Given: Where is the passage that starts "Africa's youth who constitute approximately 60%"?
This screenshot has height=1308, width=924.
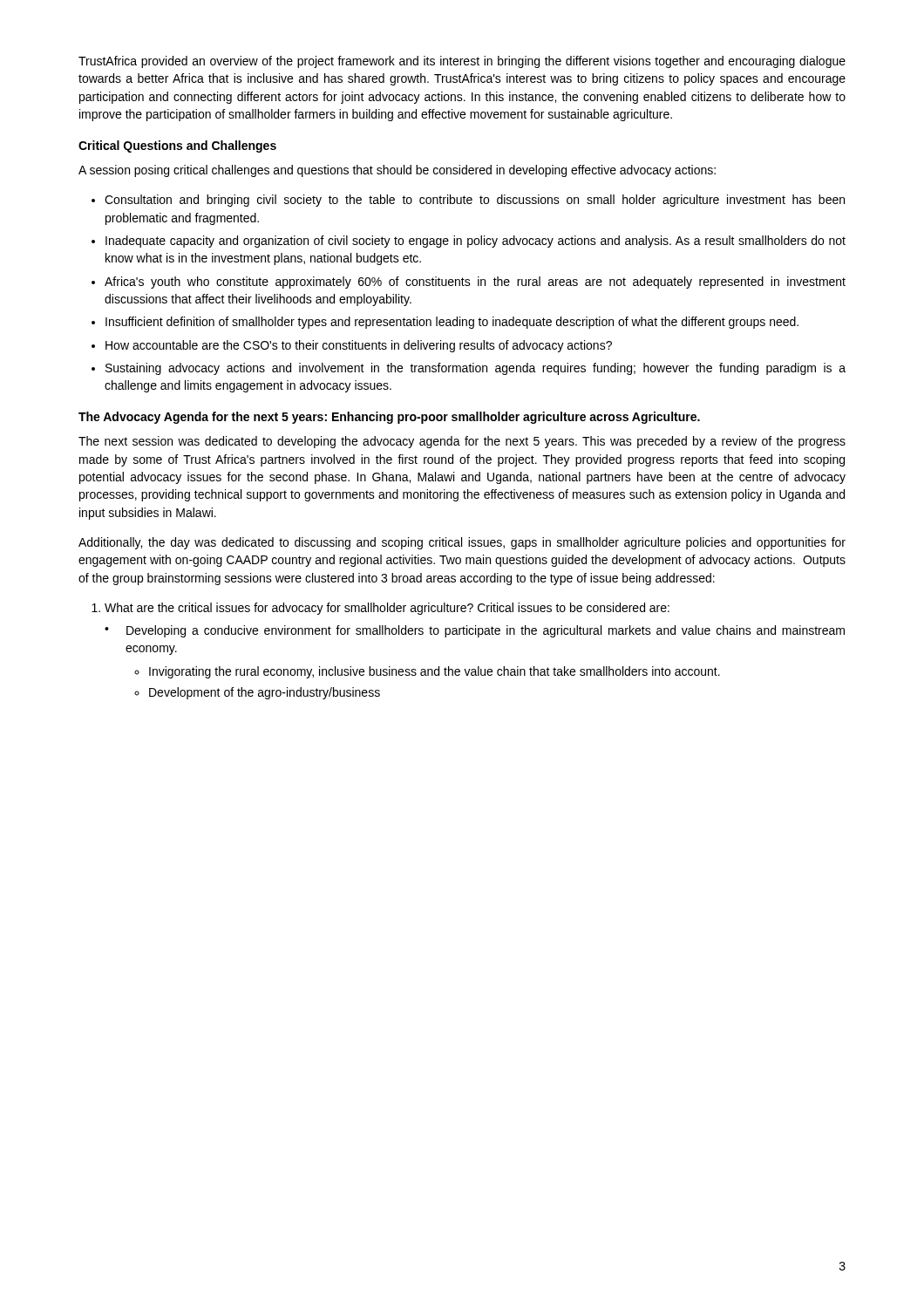Looking at the screenshot, I should coord(475,290).
